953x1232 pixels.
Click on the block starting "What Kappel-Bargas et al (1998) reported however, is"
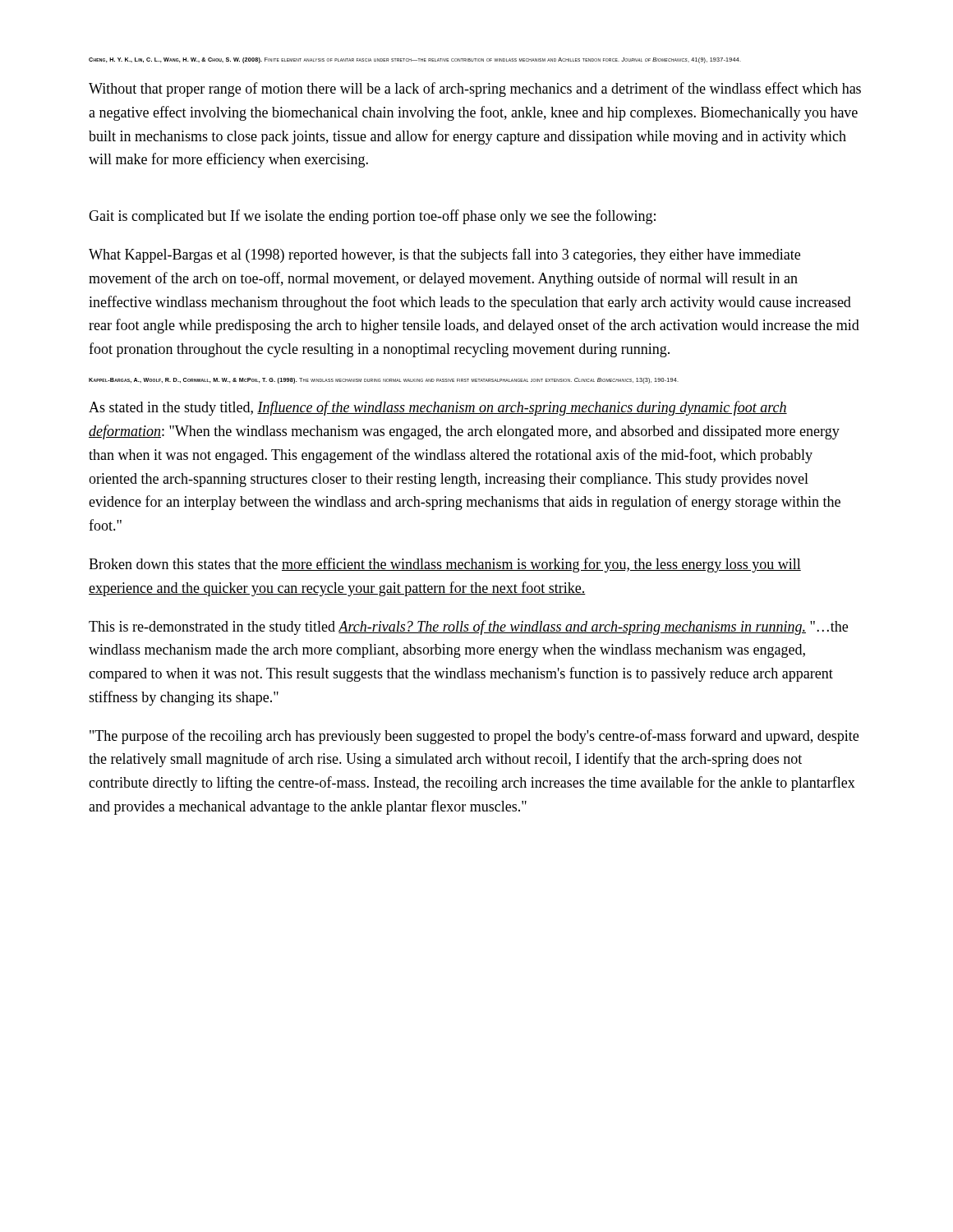[474, 302]
